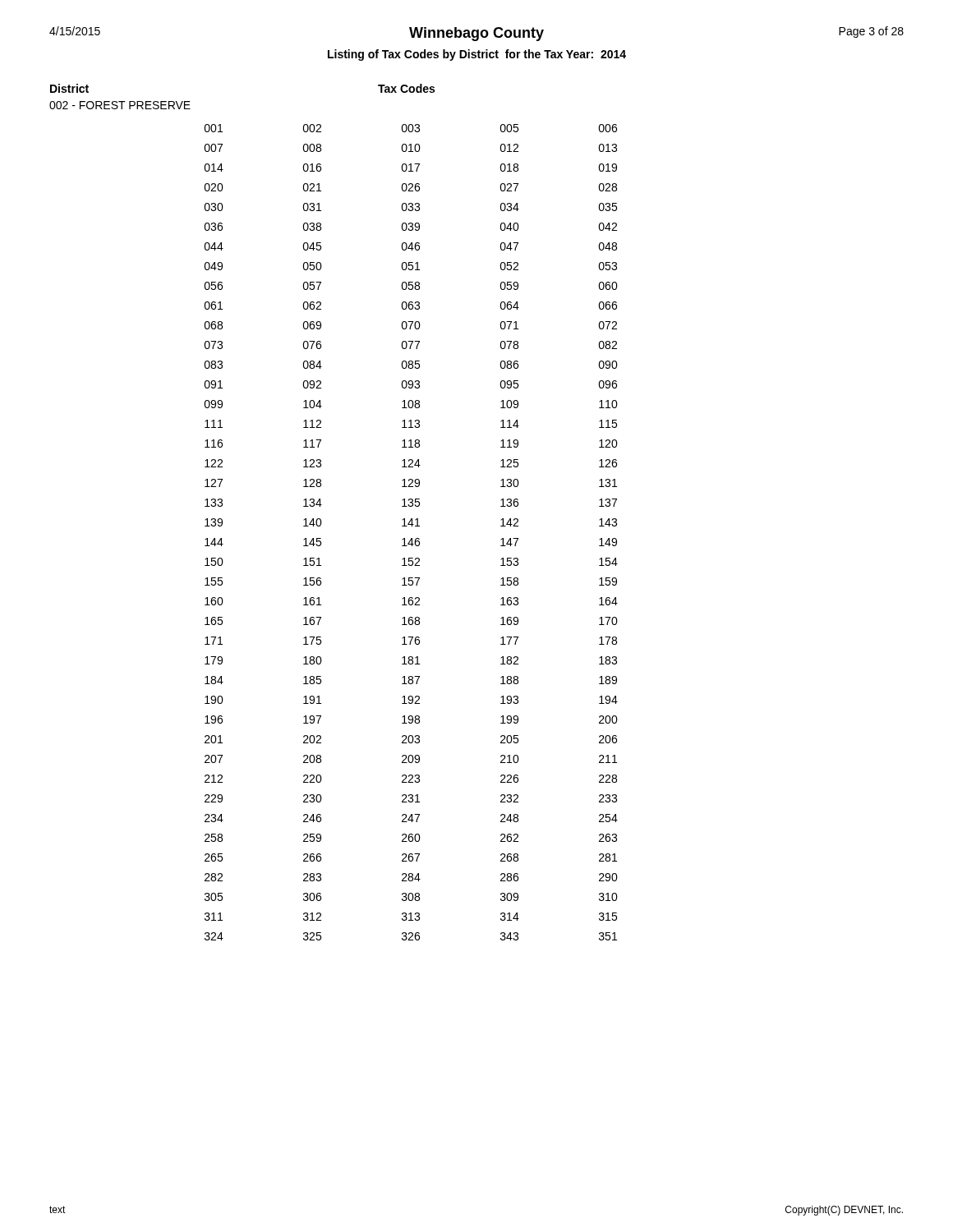Image resolution: width=953 pixels, height=1232 pixels.
Task: Find the block starting "Tax Codes"
Action: [x=407, y=89]
